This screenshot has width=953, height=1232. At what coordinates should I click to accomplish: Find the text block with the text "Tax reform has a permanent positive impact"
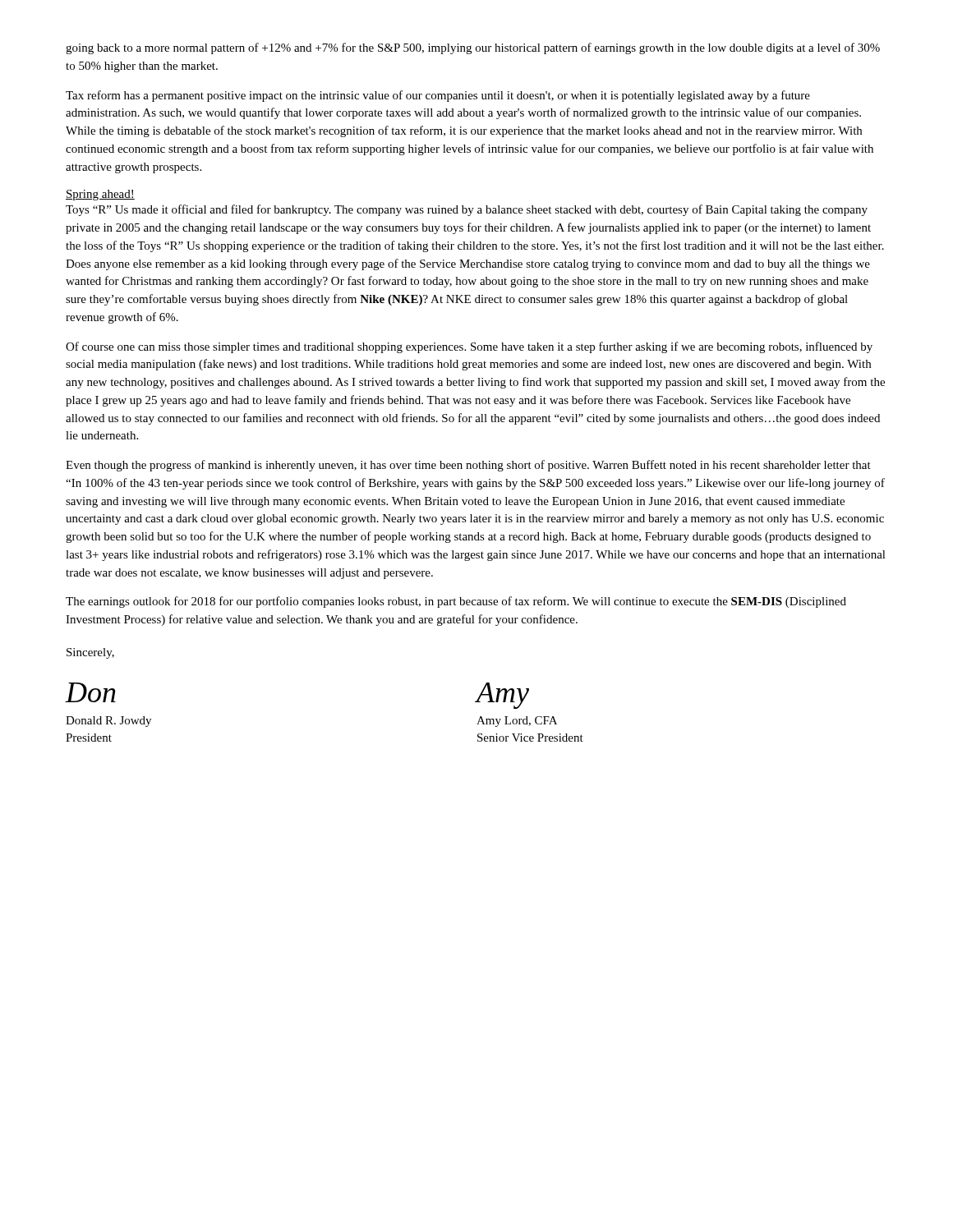coord(470,131)
